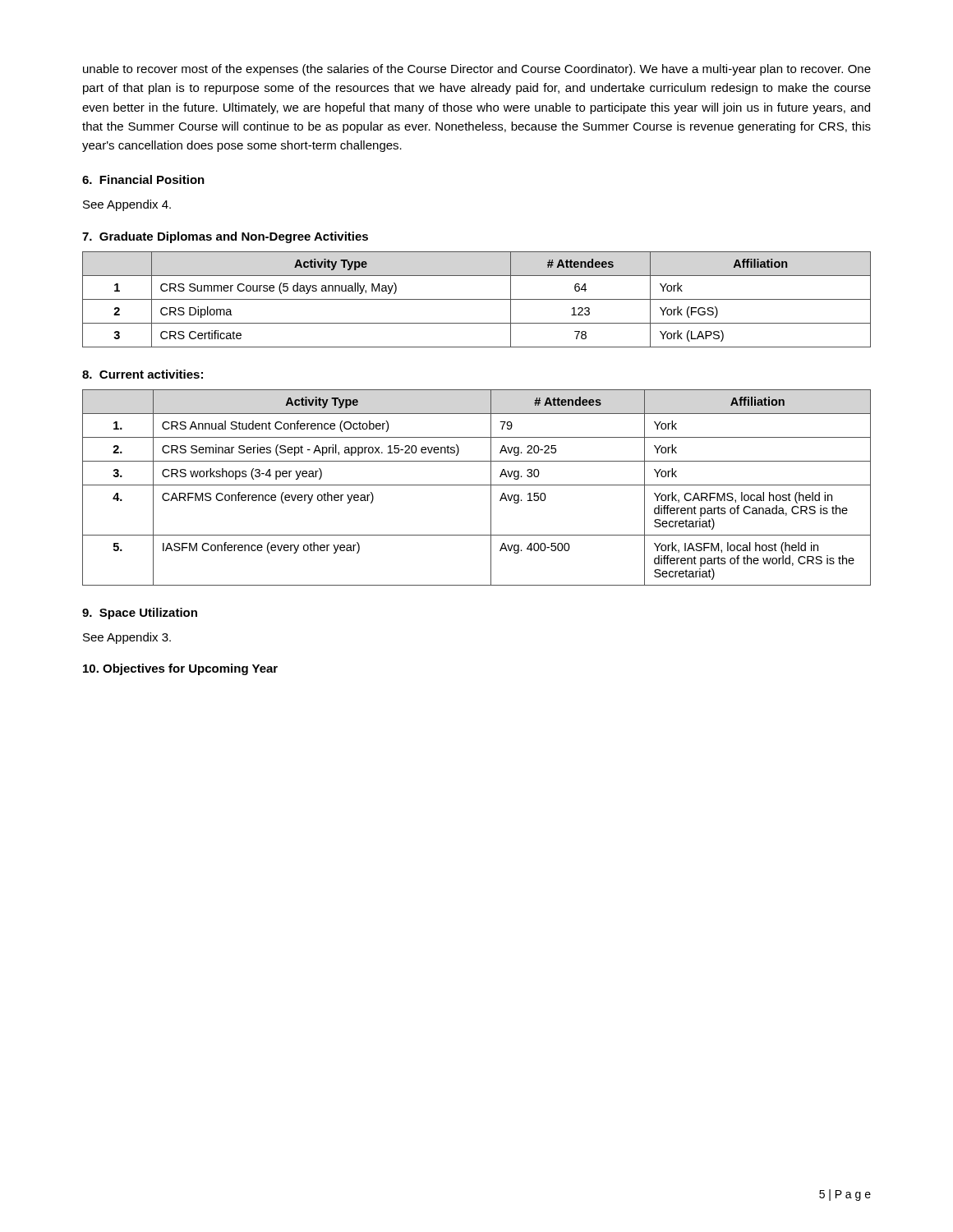
Task: Select the table that reads "York (FGS)"
Action: (x=476, y=299)
